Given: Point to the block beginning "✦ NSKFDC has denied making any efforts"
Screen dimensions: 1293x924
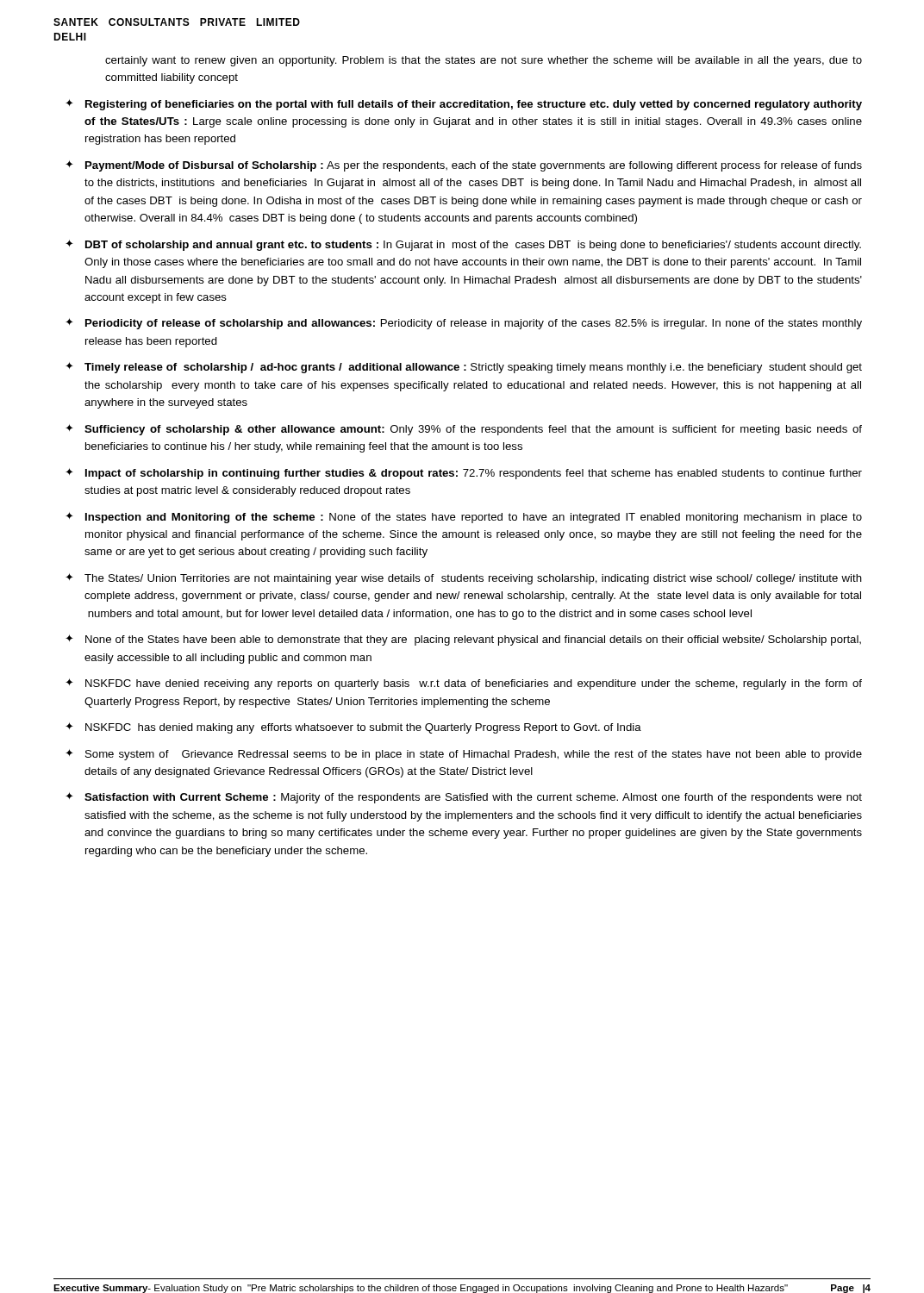Looking at the screenshot, I should point(458,728).
